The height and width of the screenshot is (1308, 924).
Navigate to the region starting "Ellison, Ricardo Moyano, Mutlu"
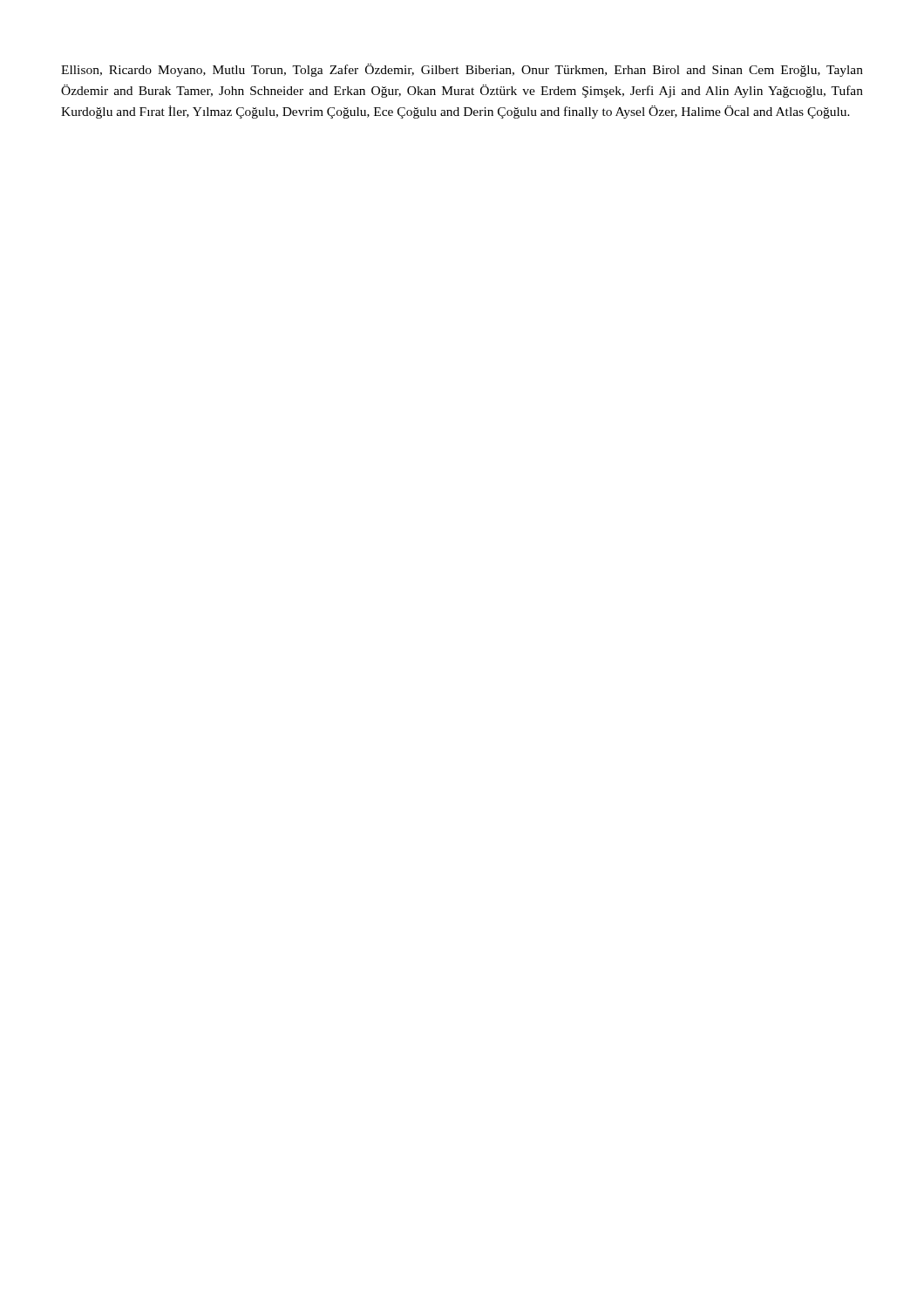tap(462, 90)
